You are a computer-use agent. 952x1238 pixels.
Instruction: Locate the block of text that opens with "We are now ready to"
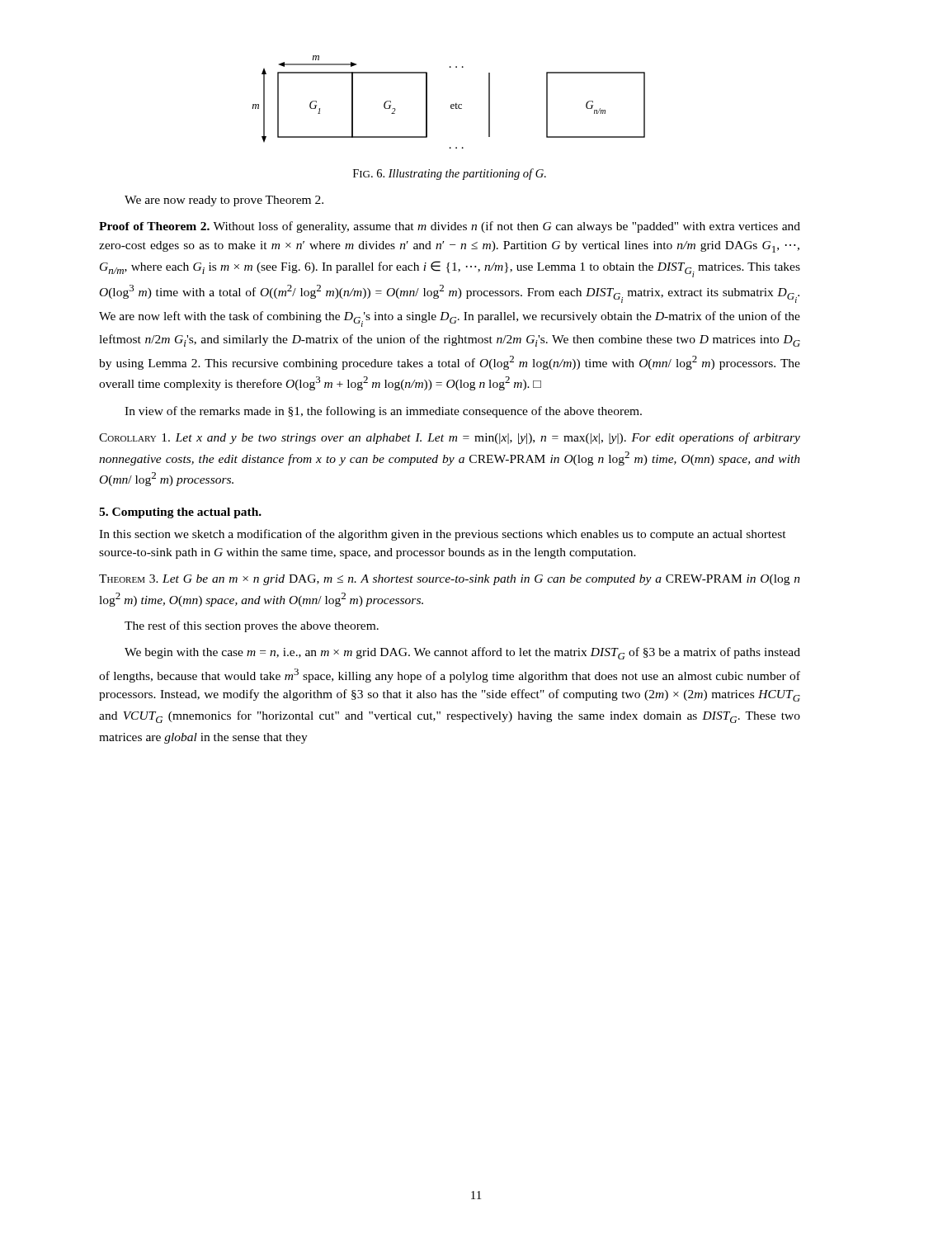click(224, 199)
